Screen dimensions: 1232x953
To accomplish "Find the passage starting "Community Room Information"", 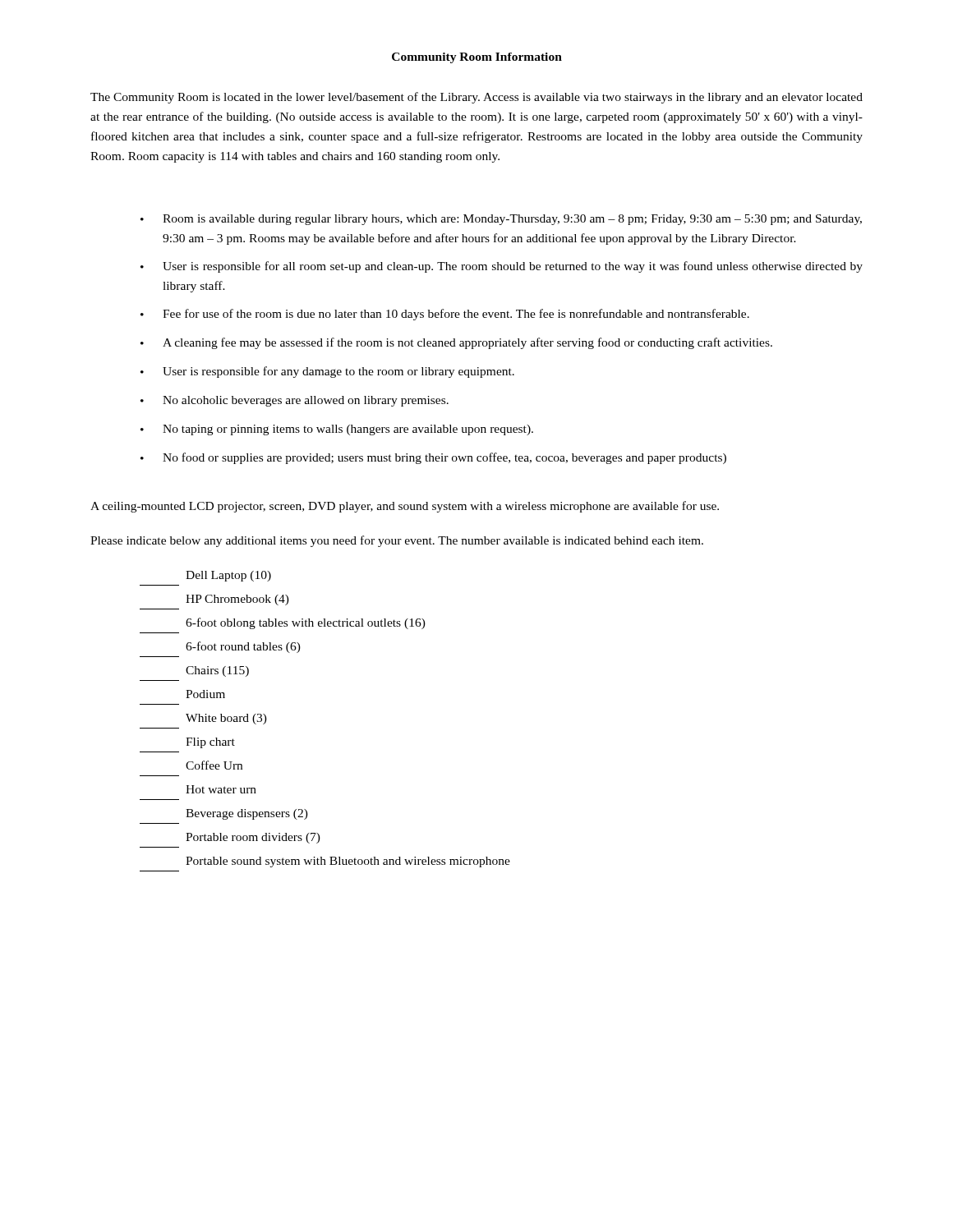I will click(476, 56).
